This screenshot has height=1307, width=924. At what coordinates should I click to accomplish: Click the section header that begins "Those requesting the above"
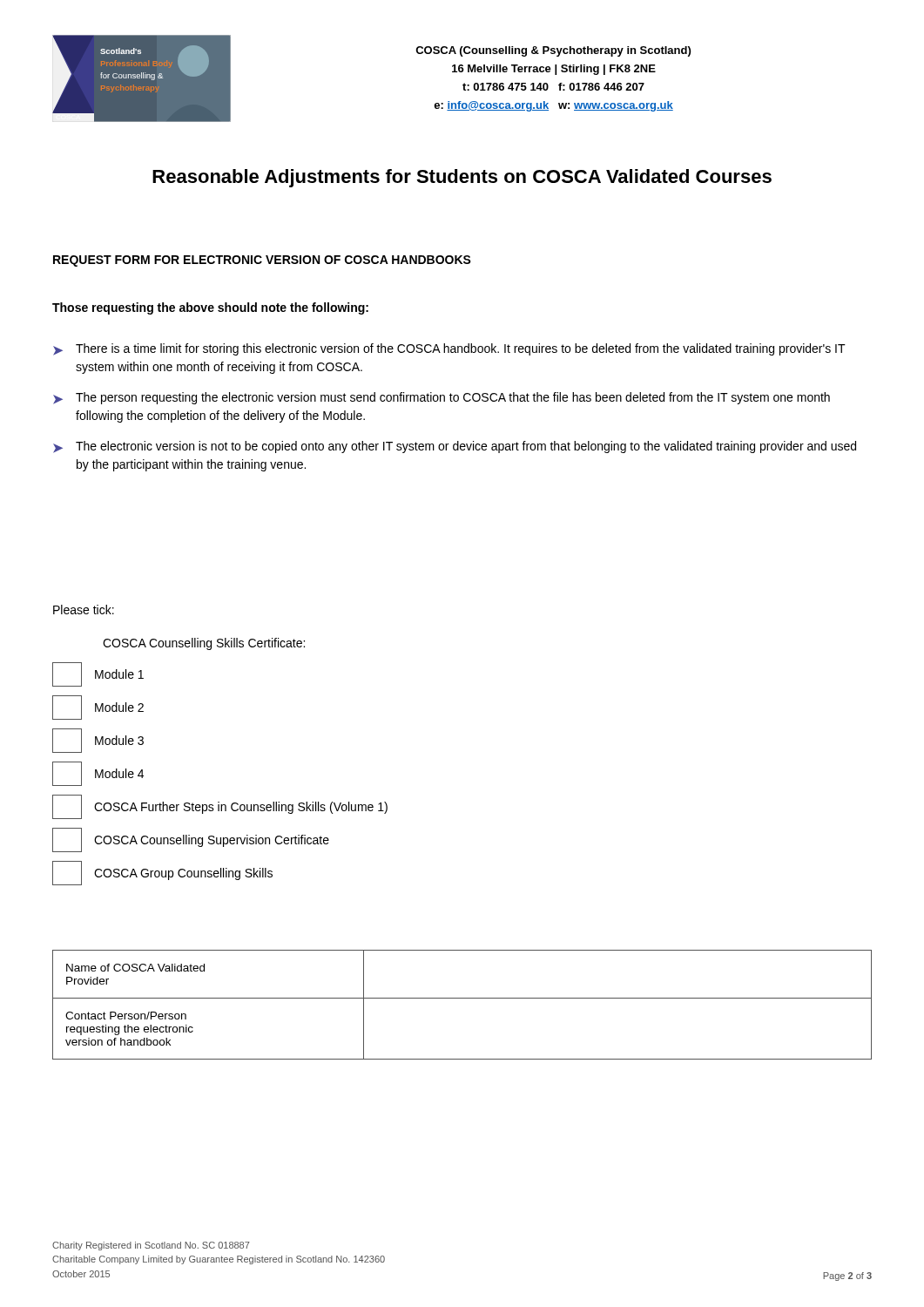tap(210, 308)
